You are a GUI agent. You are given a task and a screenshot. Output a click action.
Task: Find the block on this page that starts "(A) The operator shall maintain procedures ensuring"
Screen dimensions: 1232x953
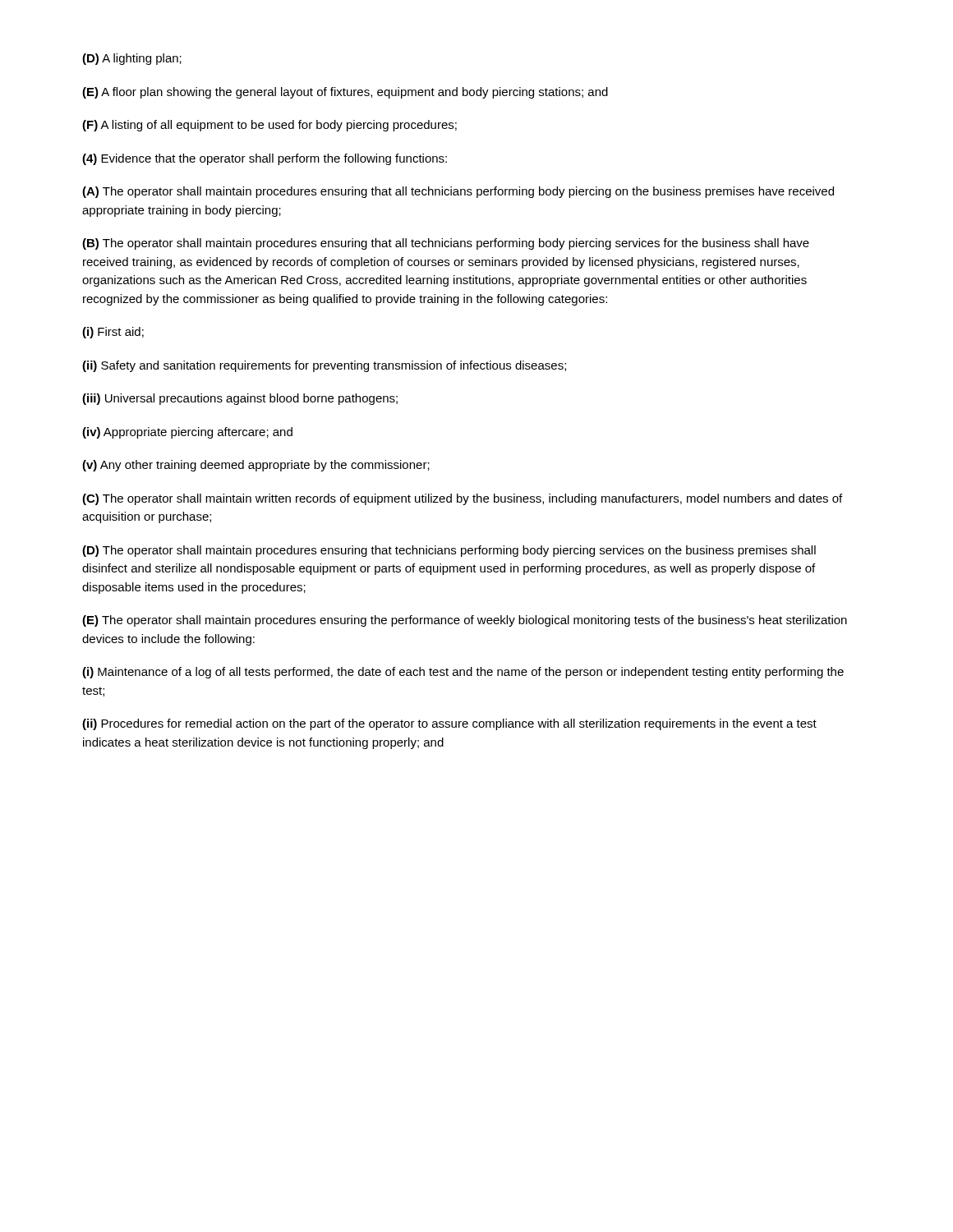pos(458,200)
